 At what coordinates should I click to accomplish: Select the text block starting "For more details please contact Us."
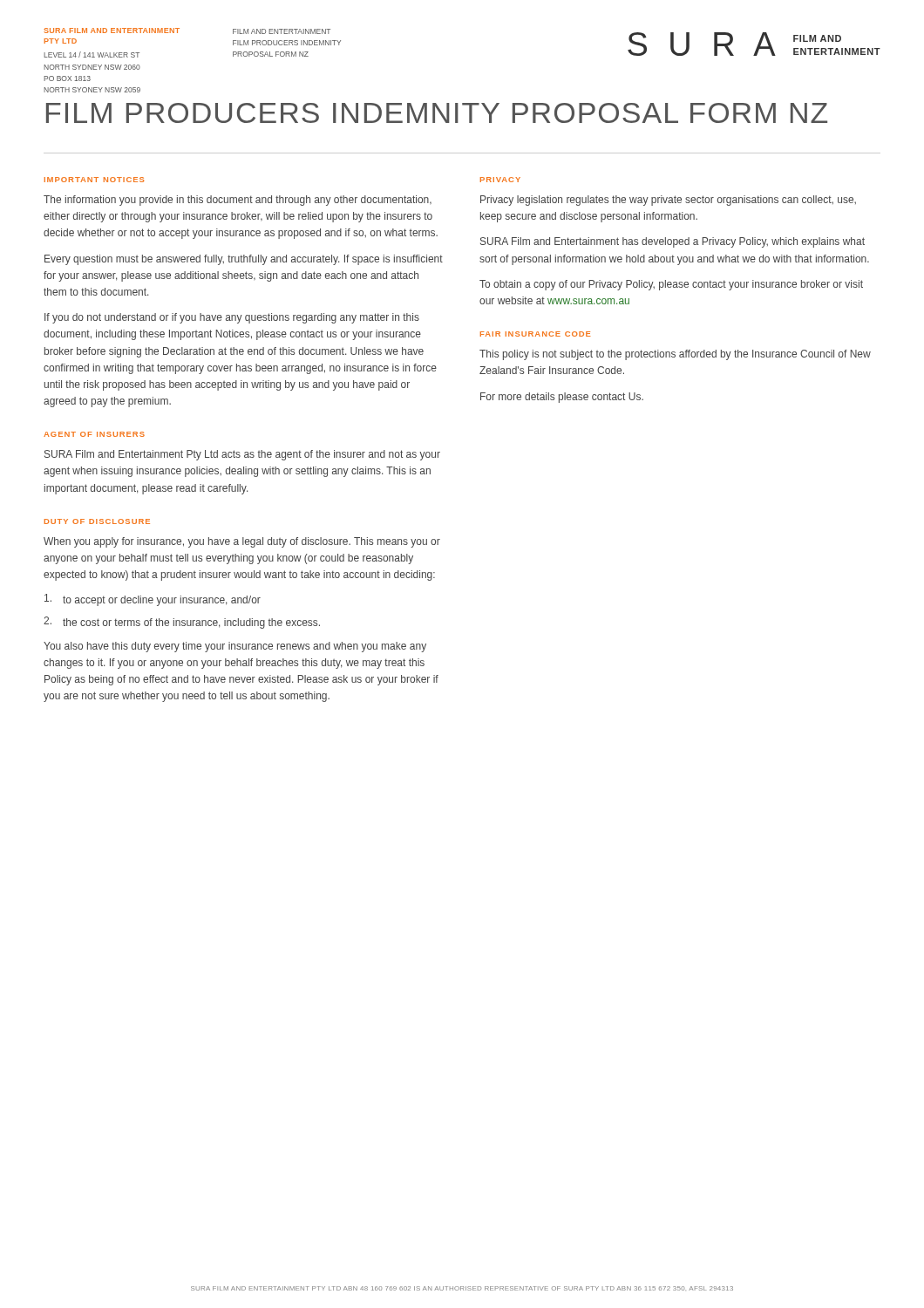(562, 396)
